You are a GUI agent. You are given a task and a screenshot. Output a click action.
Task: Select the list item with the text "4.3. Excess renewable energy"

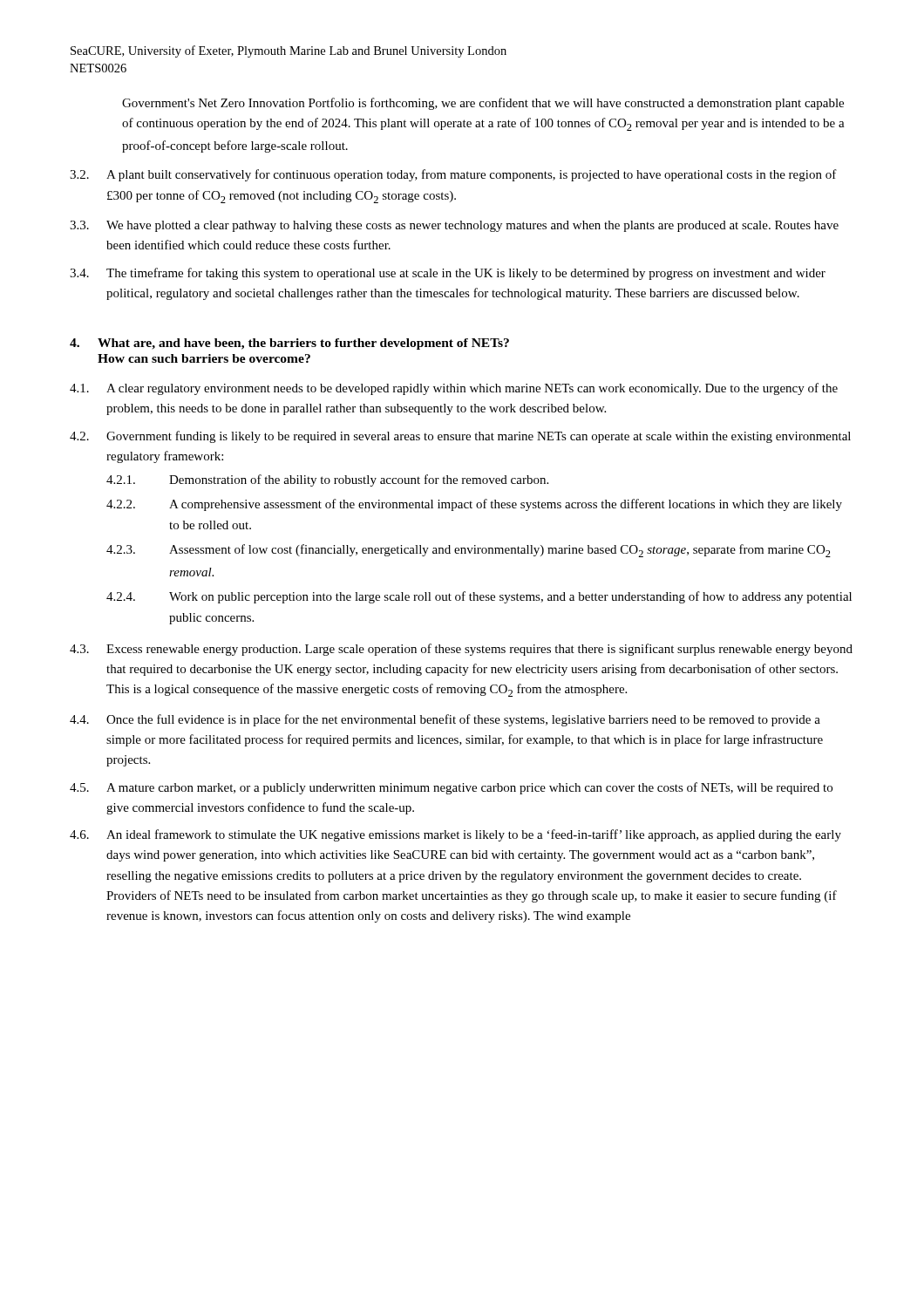(462, 671)
